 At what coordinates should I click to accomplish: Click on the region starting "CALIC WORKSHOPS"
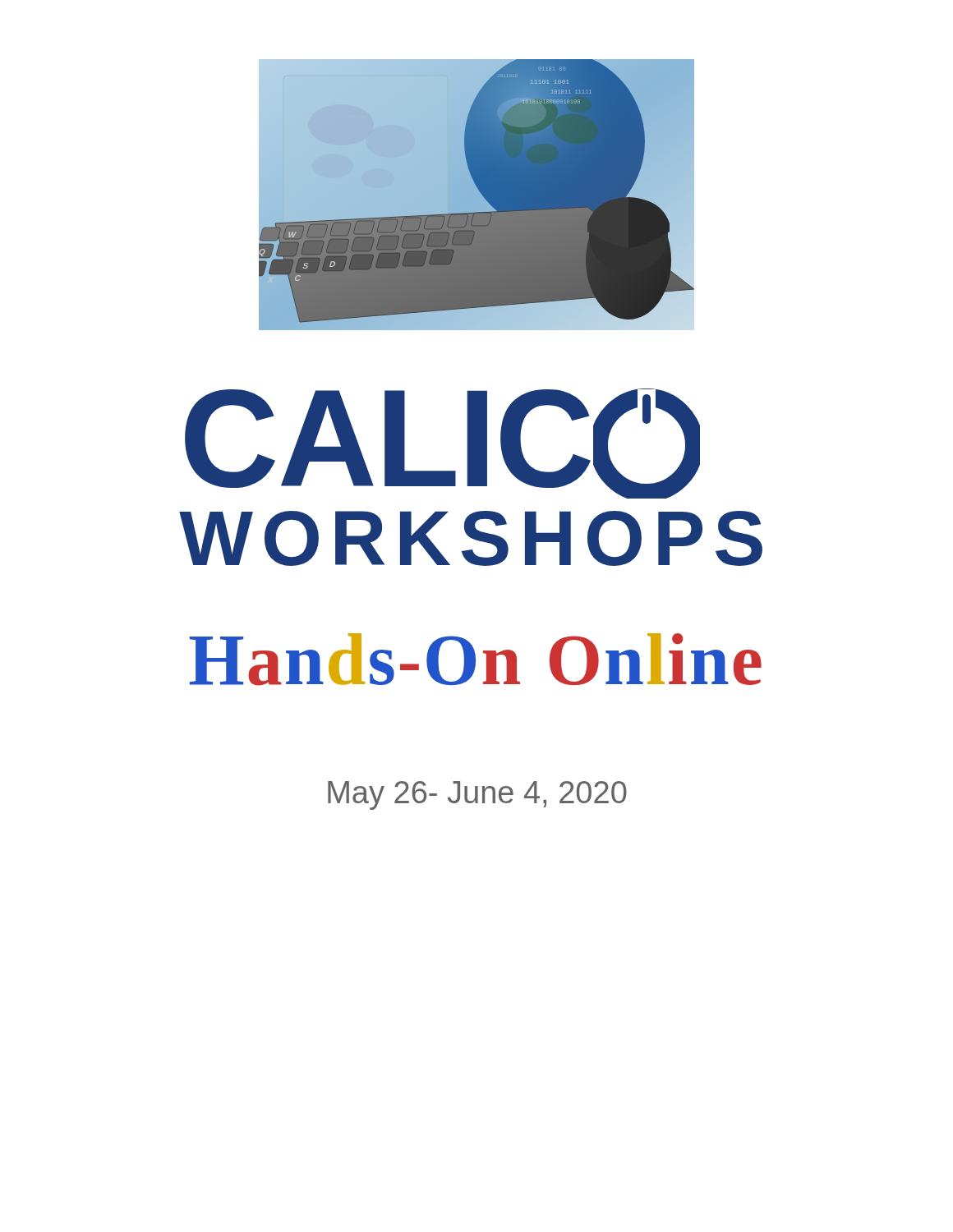coord(476,474)
